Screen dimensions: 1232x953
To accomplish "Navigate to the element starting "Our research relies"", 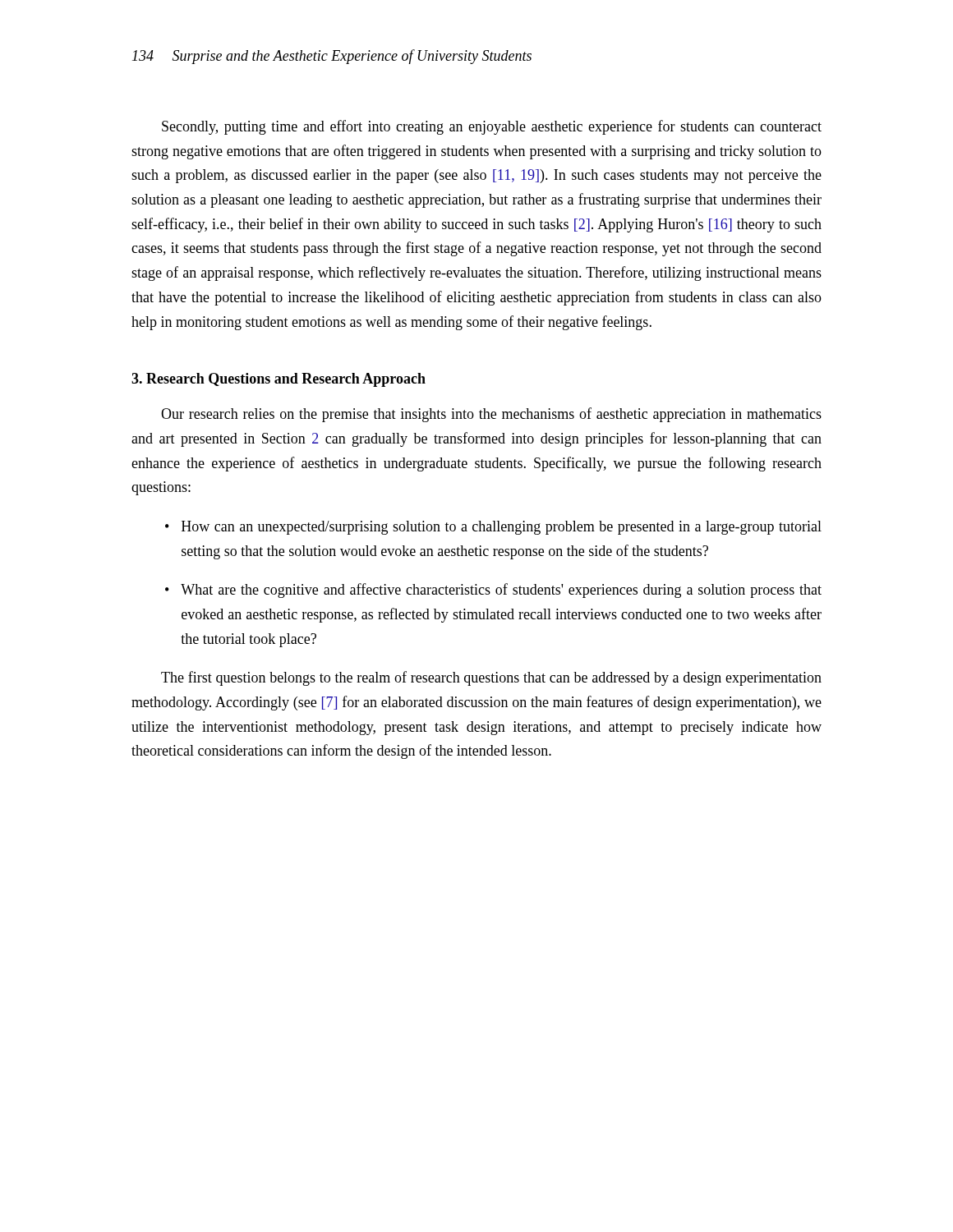I will pos(476,451).
